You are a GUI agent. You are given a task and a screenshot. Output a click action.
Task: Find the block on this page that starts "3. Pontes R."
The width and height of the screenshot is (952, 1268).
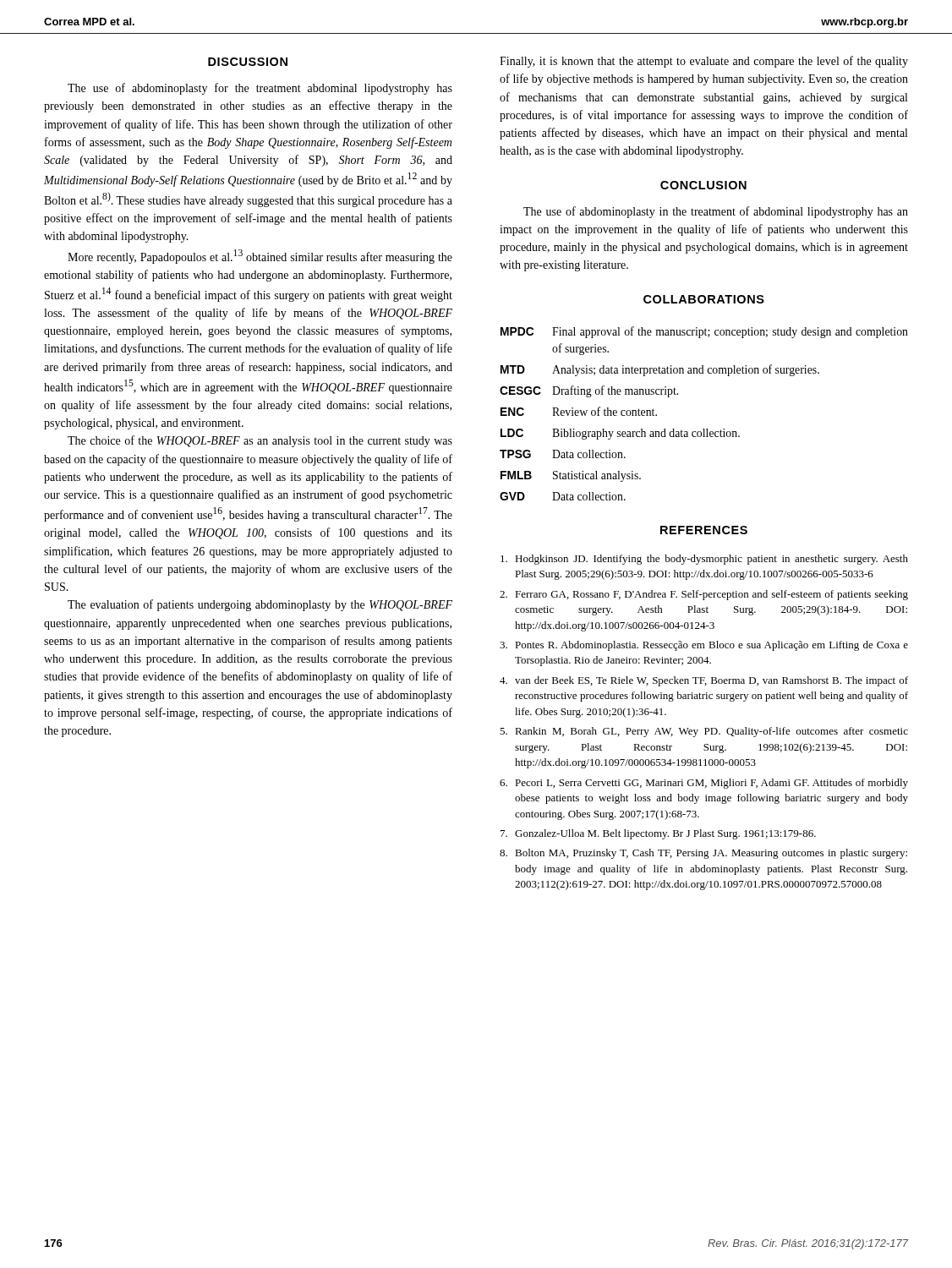tap(704, 653)
